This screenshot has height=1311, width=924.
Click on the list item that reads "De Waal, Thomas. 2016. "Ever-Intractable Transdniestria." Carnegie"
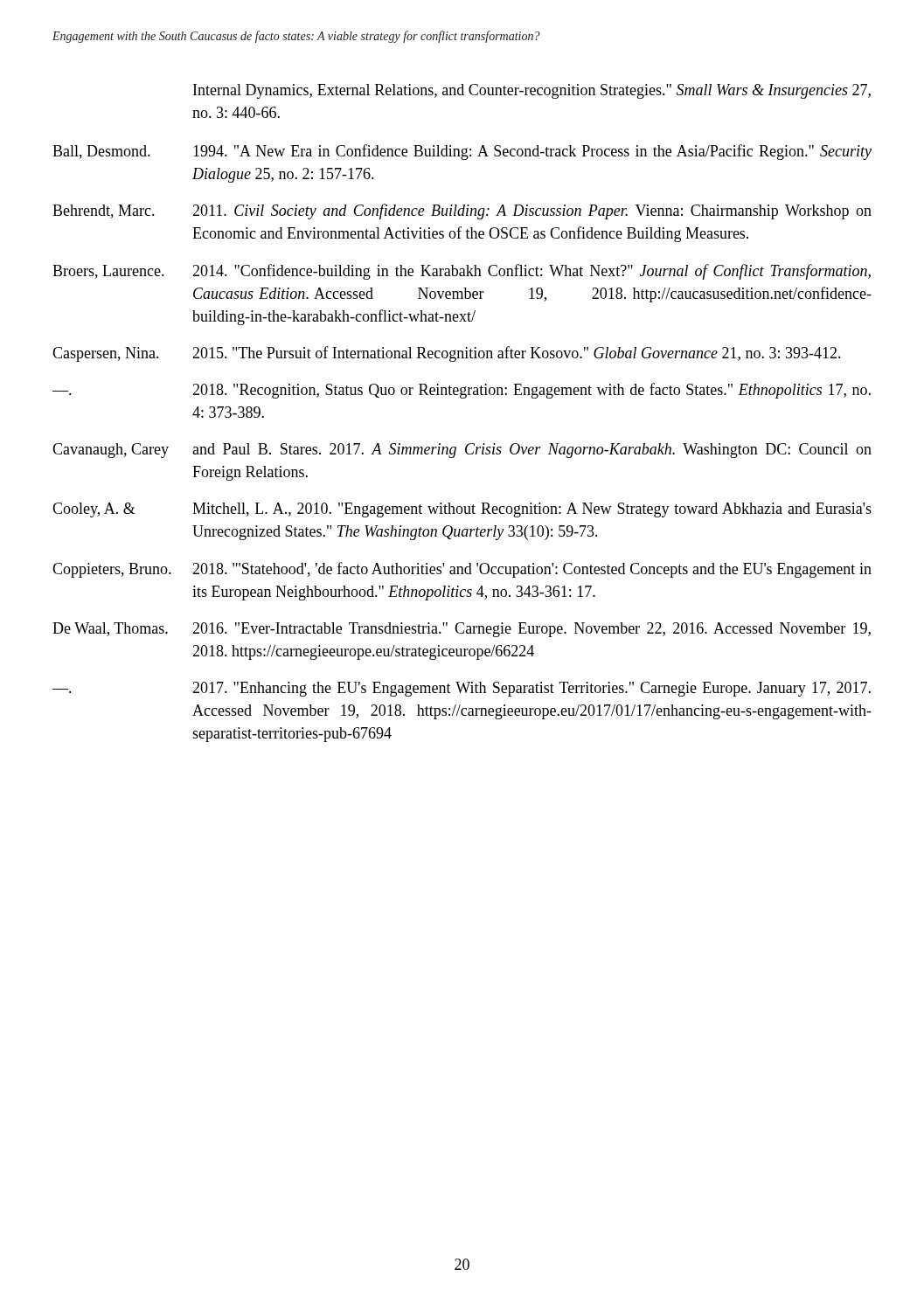pyautogui.click(x=462, y=640)
